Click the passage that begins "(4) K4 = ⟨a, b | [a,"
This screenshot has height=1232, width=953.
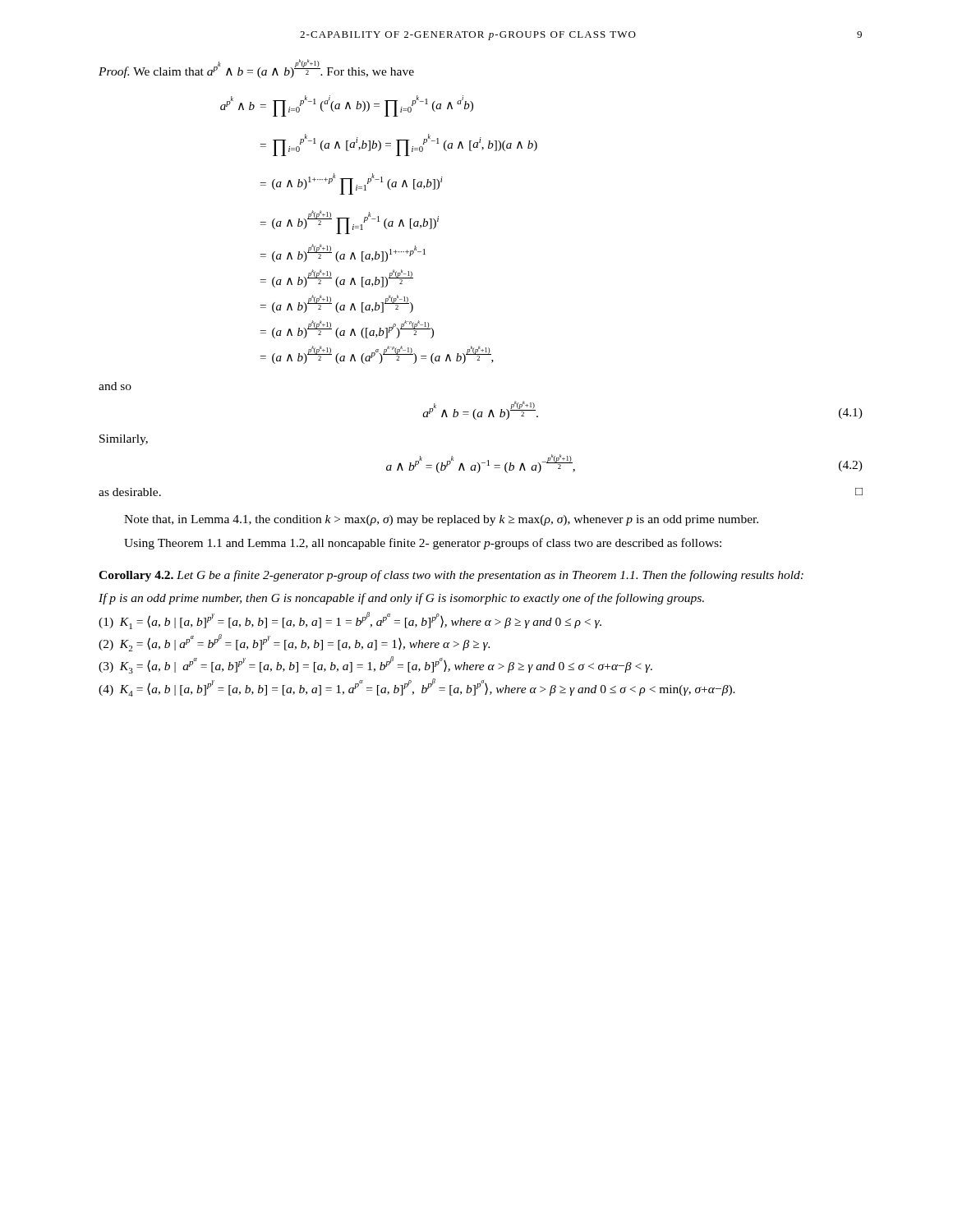(417, 688)
